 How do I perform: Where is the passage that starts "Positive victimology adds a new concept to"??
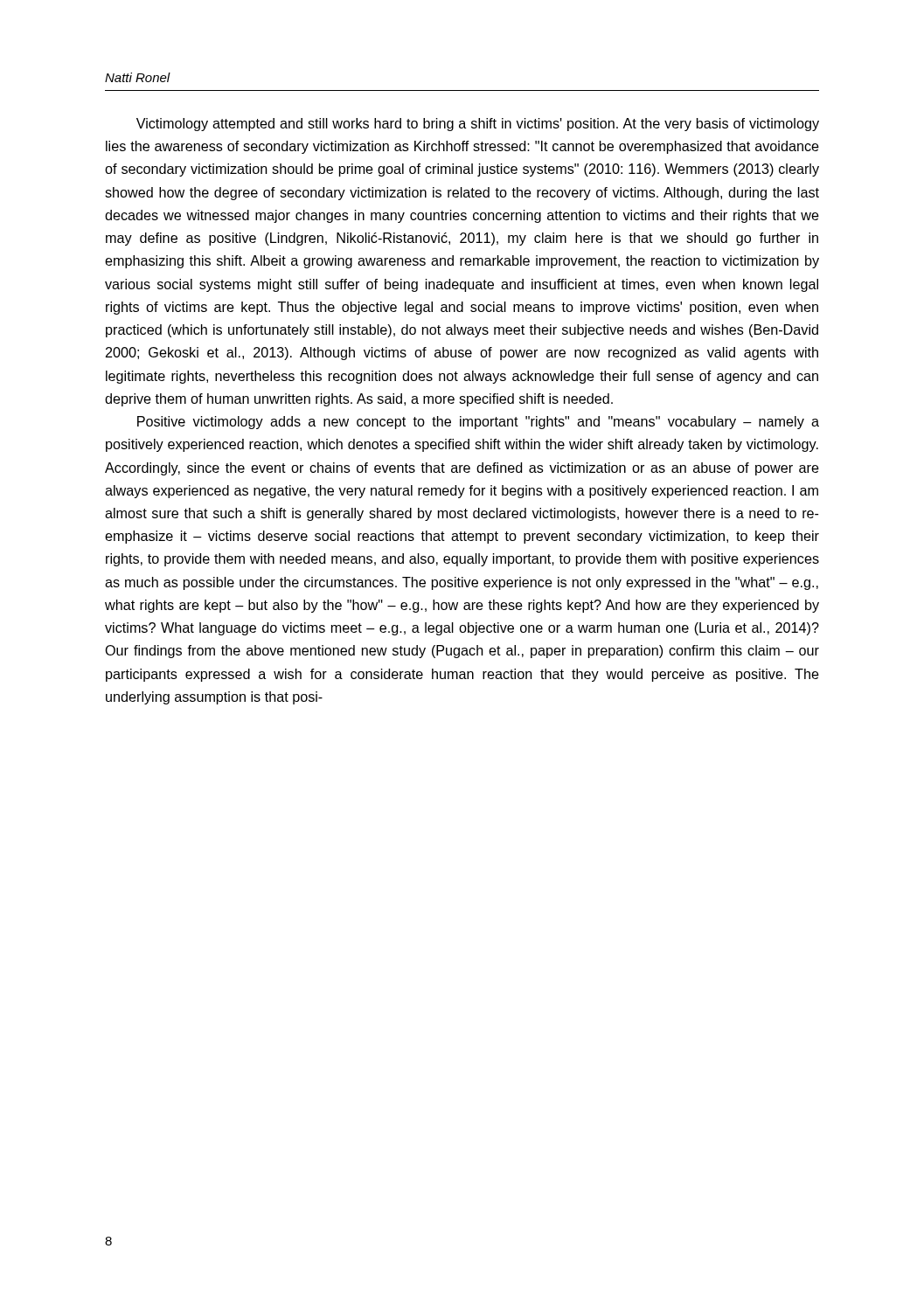point(462,559)
